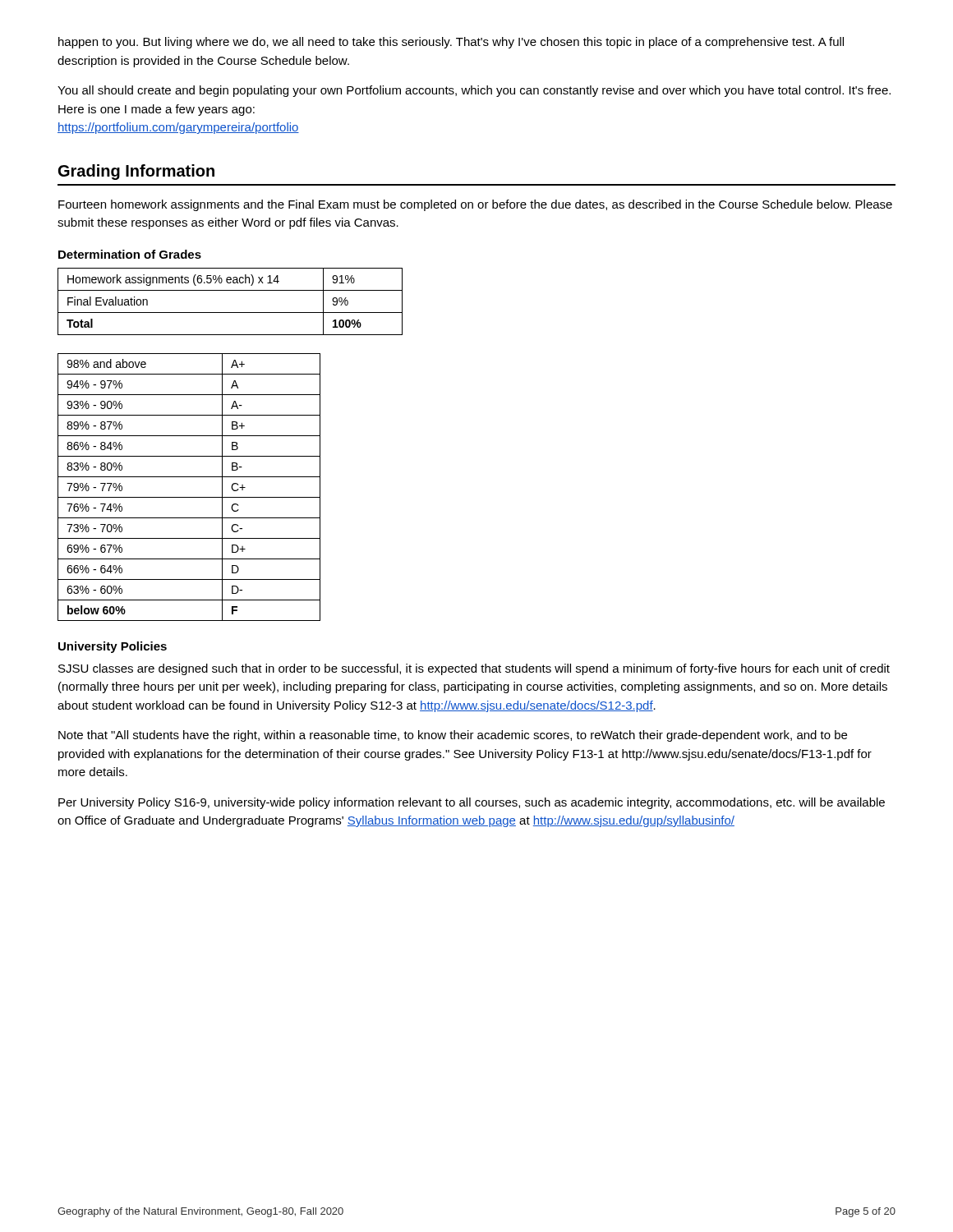
Task: Navigate to the element starting "Per University Policy S16-9, university-wide policy information relevant"
Action: pos(476,812)
